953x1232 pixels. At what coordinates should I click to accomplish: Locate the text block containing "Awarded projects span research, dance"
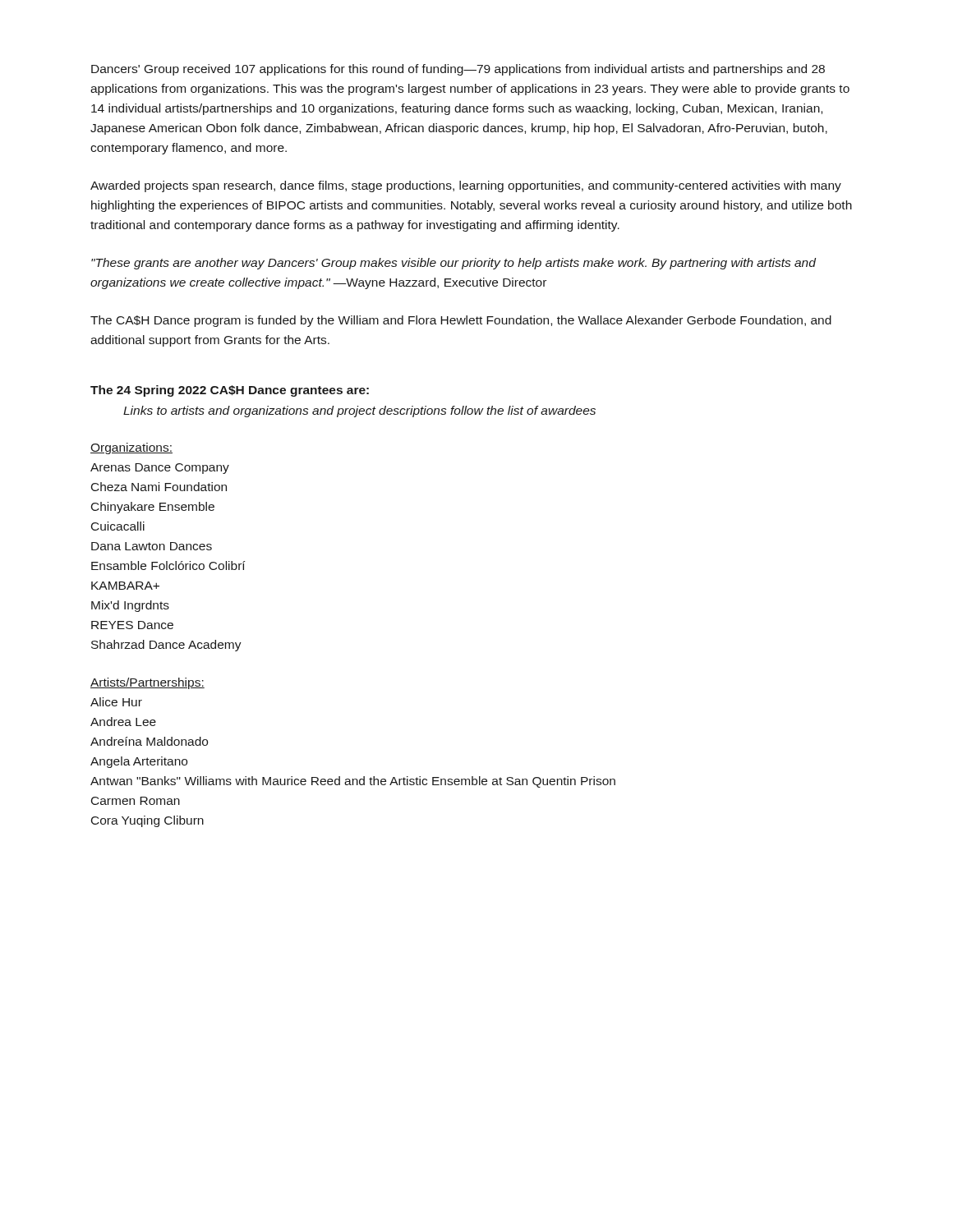click(471, 205)
